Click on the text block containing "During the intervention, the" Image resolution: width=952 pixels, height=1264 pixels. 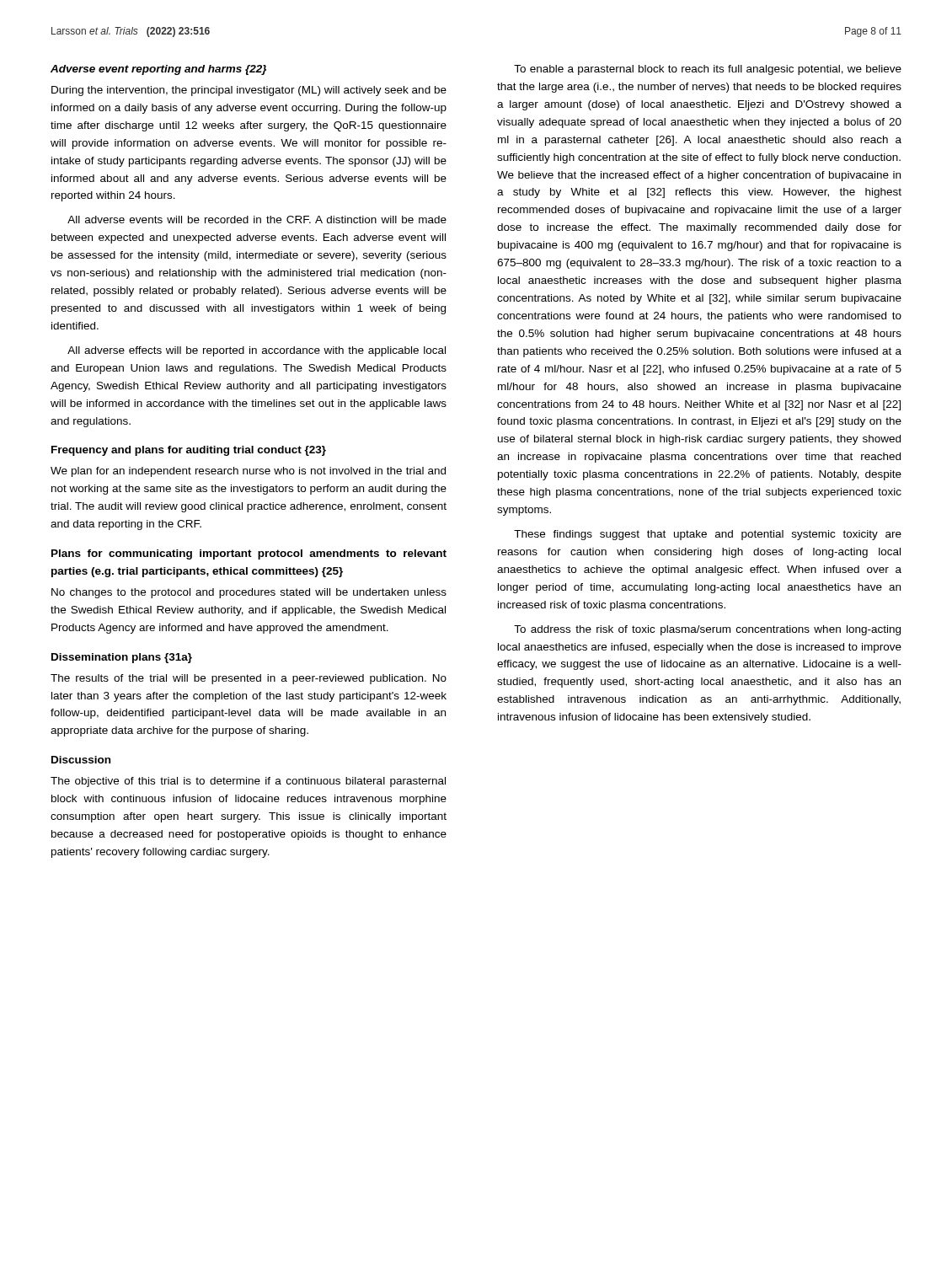click(249, 143)
